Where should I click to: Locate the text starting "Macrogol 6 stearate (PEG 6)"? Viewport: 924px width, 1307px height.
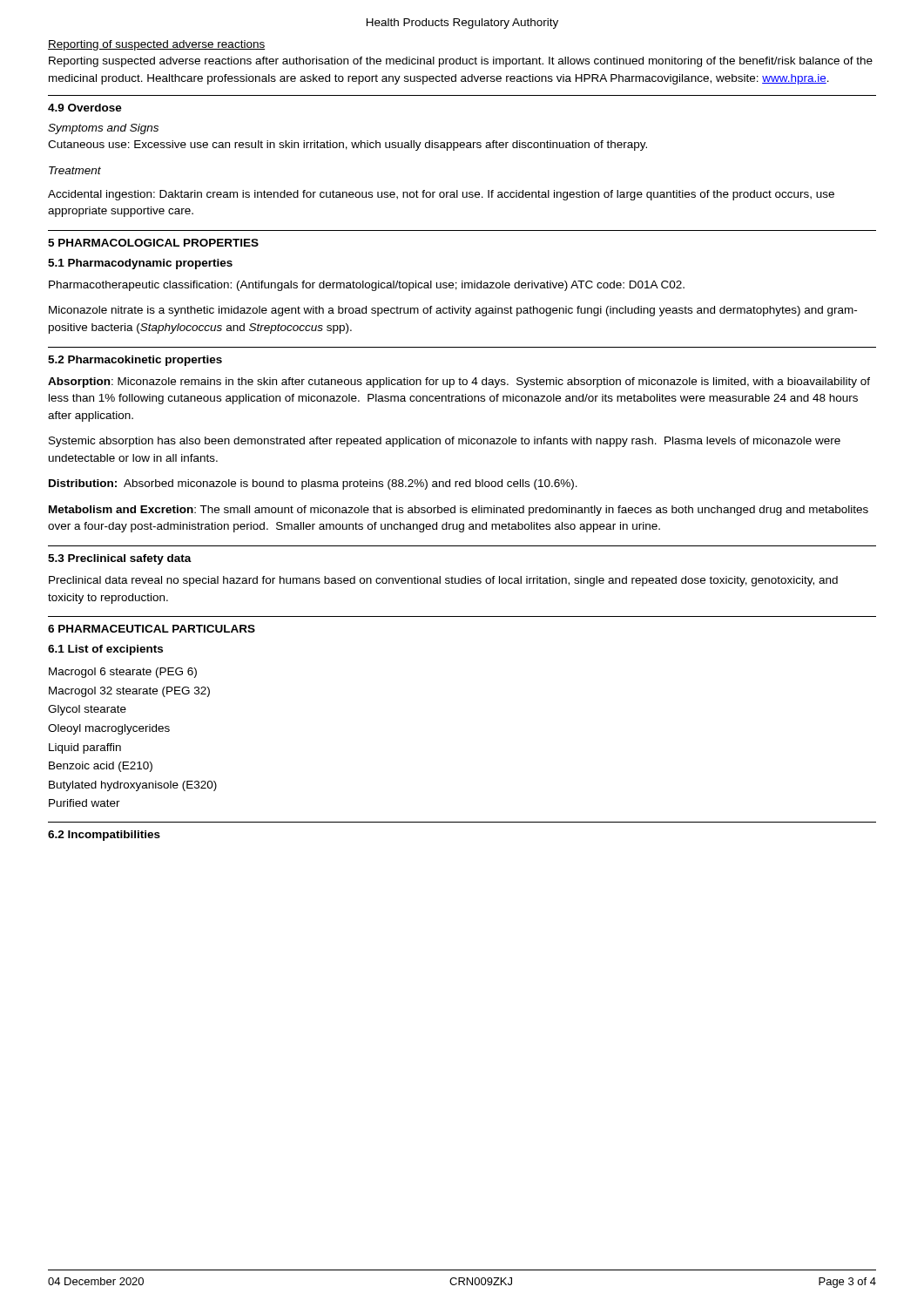point(123,672)
